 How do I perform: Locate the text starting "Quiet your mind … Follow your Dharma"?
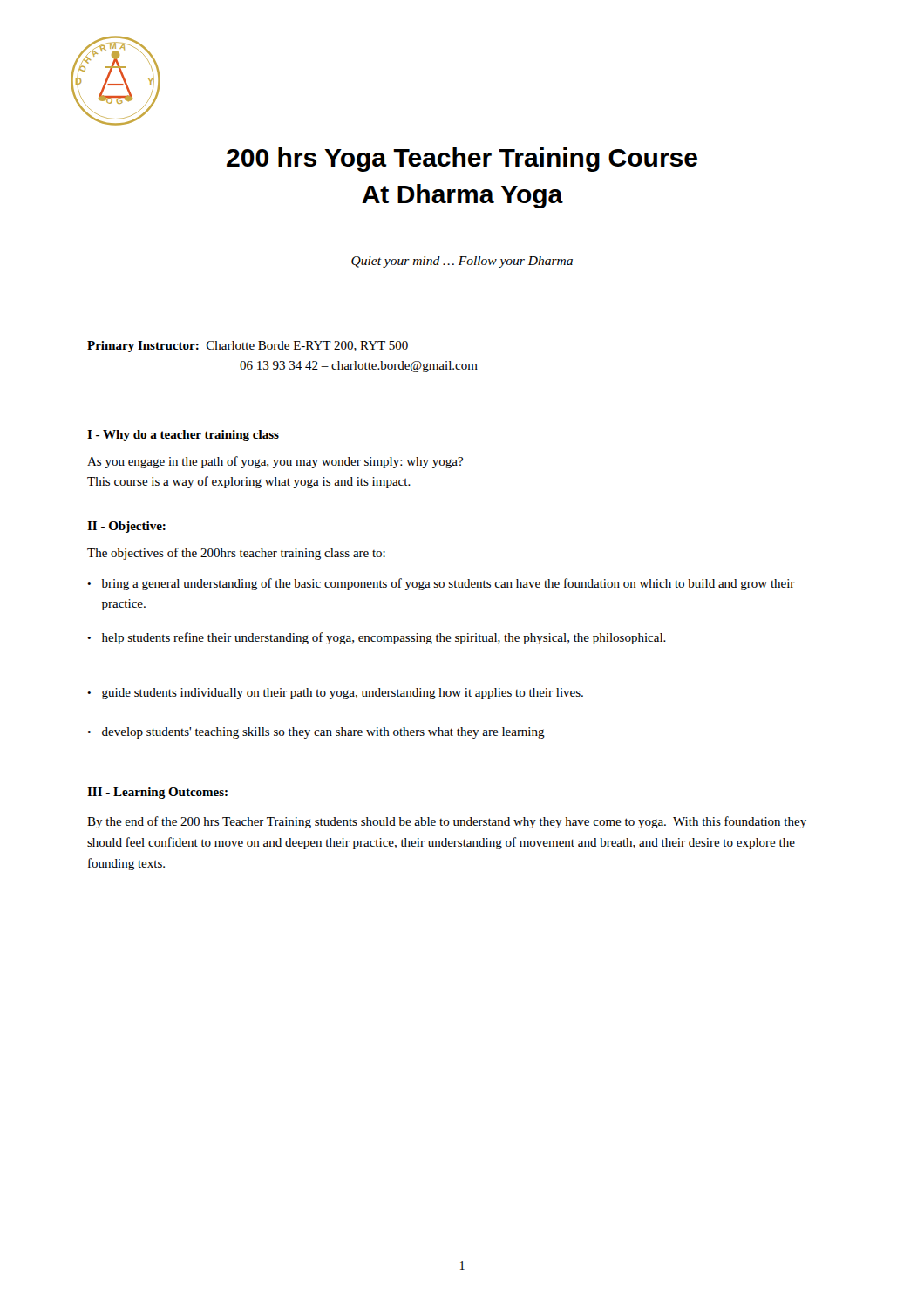point(462,260)
